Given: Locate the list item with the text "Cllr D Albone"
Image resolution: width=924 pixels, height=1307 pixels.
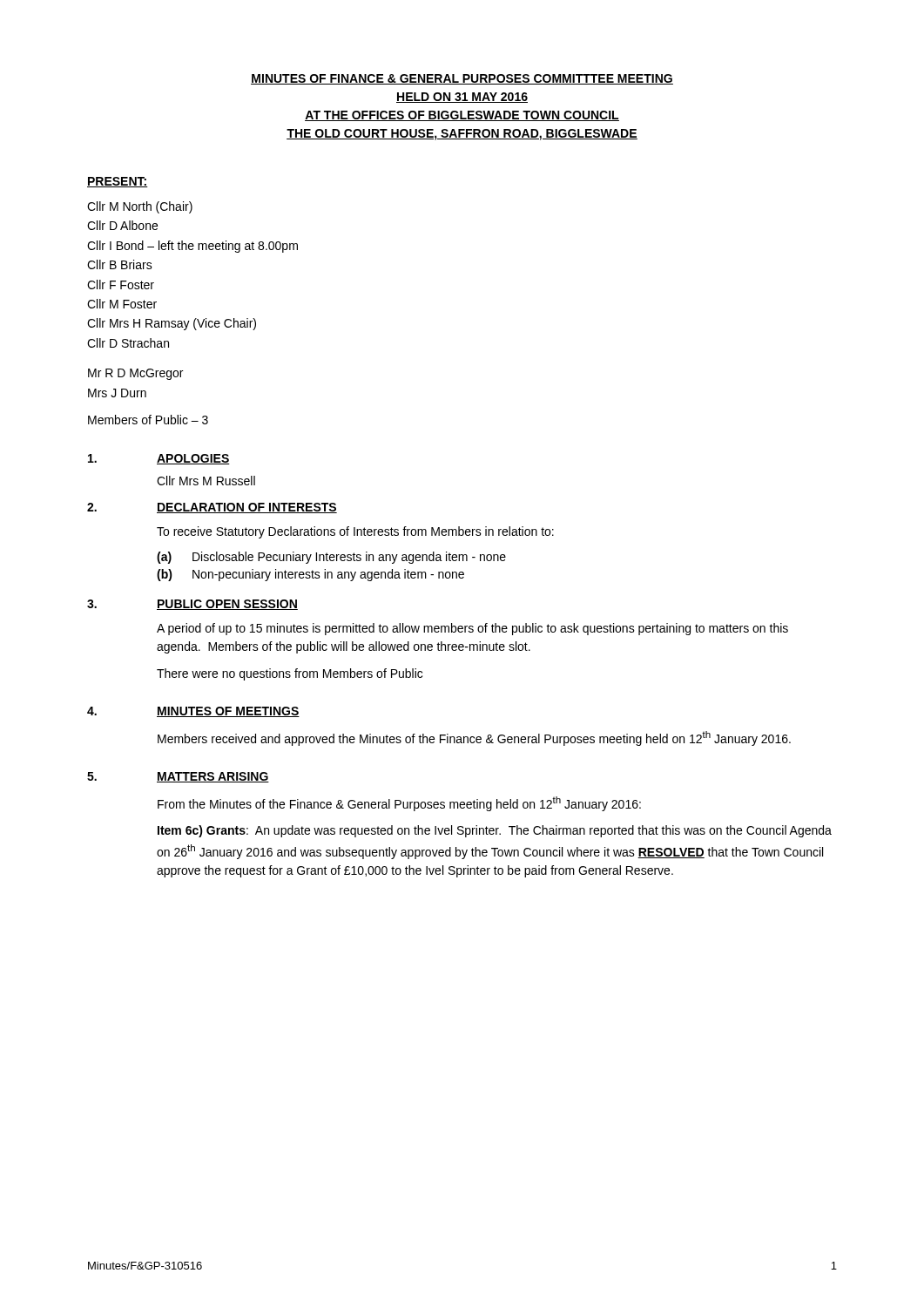Looking at the screenshot, I should (x=123, y=226).
